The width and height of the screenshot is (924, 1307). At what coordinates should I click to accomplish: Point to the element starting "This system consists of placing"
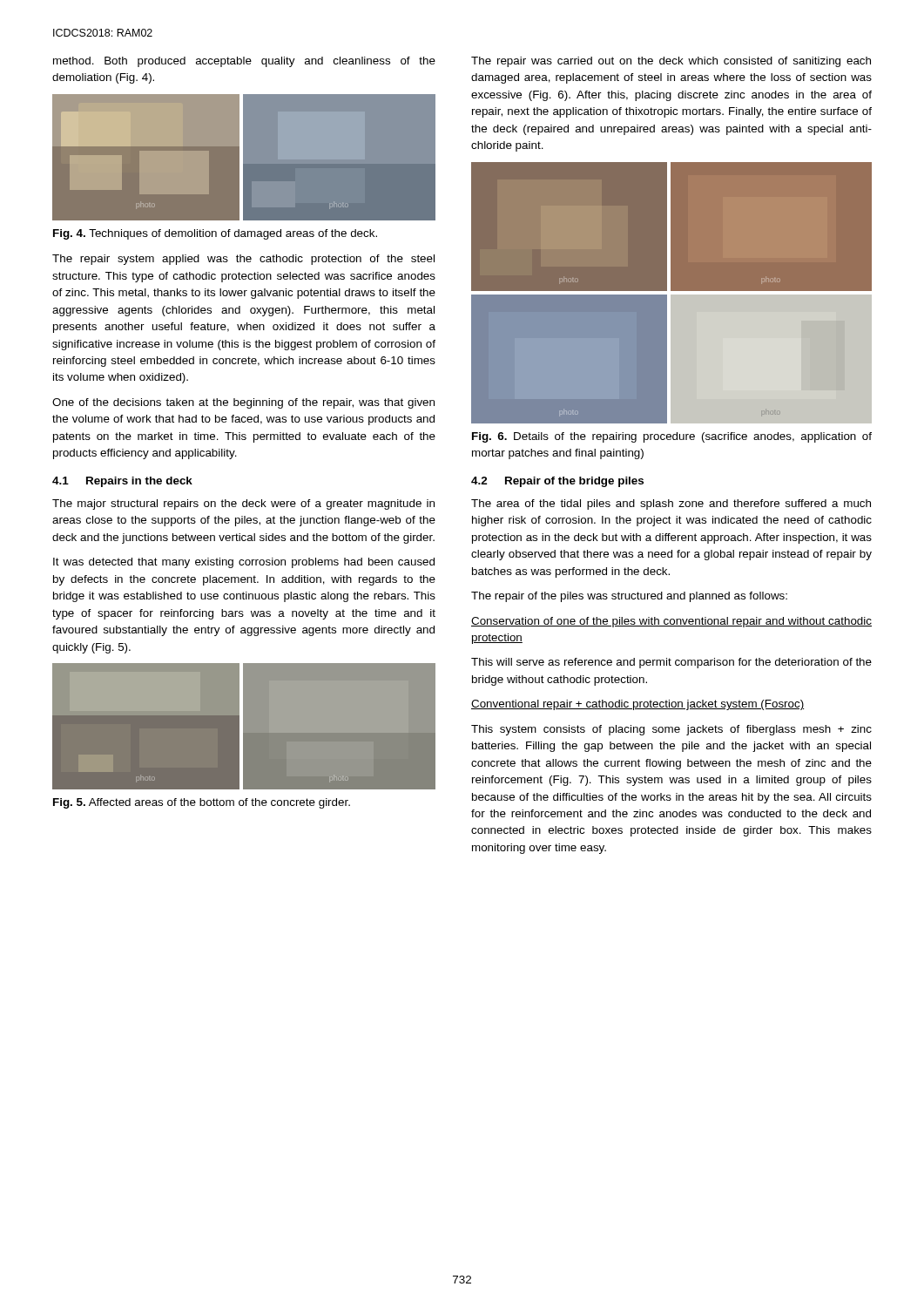pos(671,788)
